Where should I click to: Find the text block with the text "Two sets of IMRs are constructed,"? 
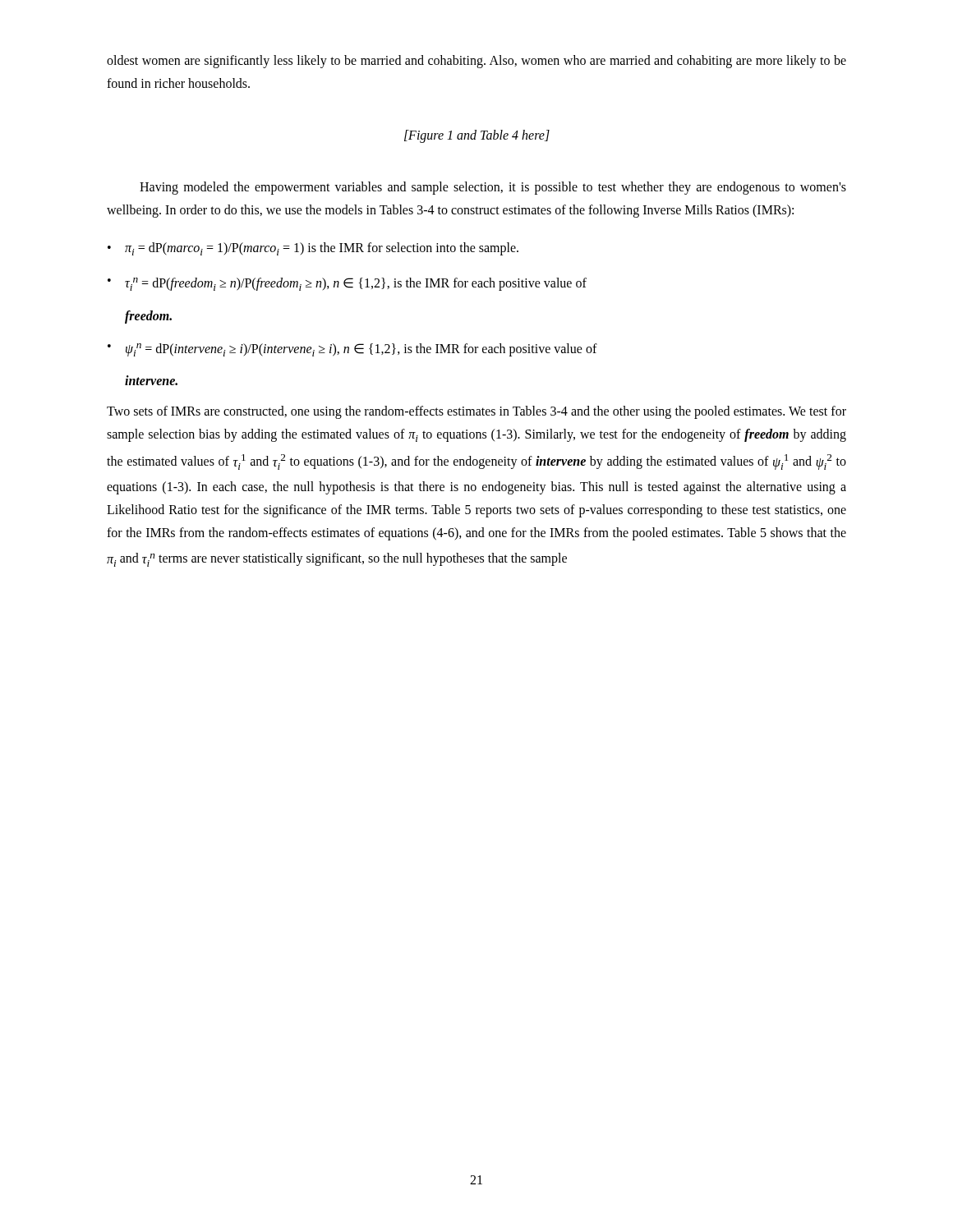tap(476, 487)
